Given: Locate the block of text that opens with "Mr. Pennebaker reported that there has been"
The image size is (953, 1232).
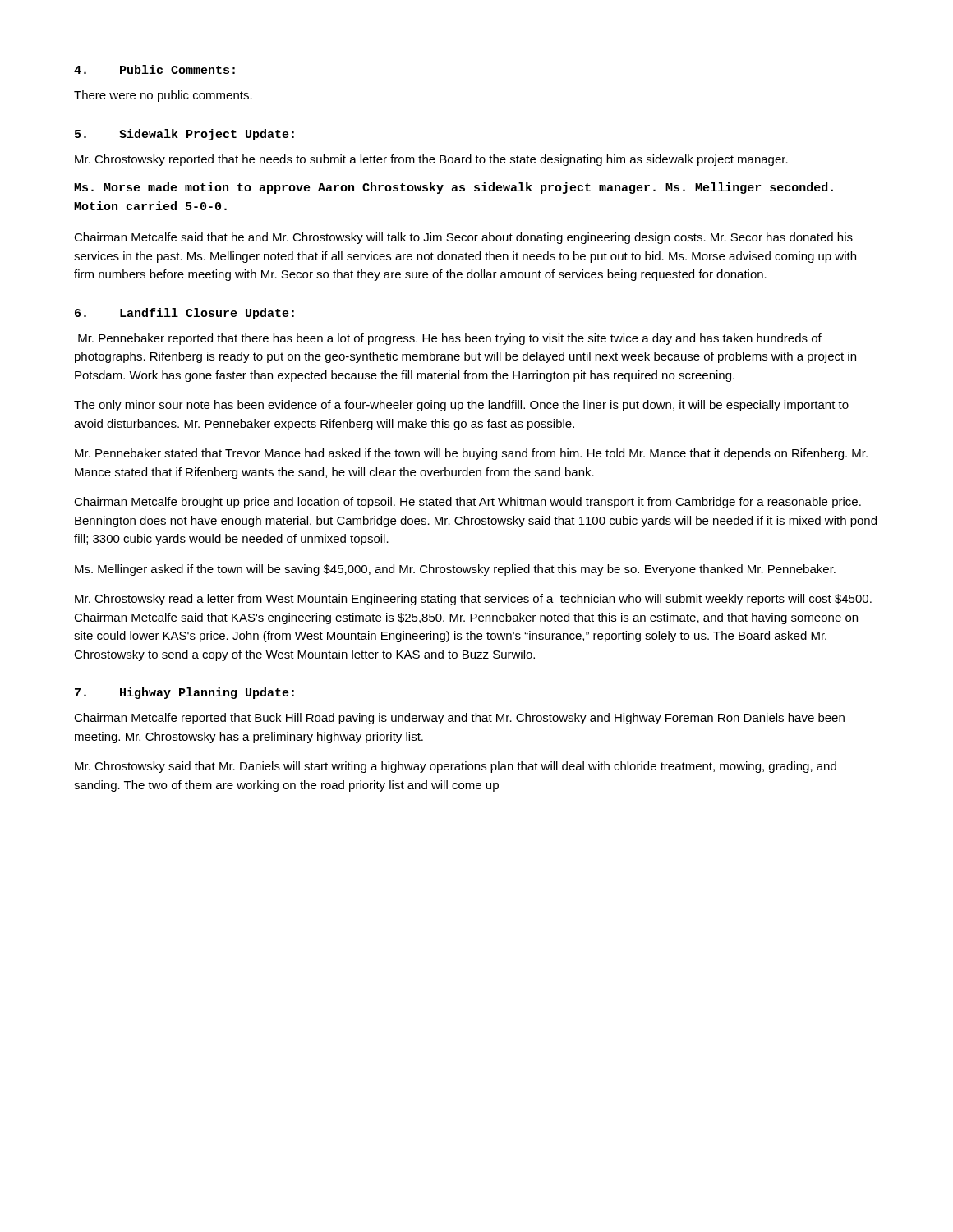Looking at the screenshot, I should coord(476,357).
